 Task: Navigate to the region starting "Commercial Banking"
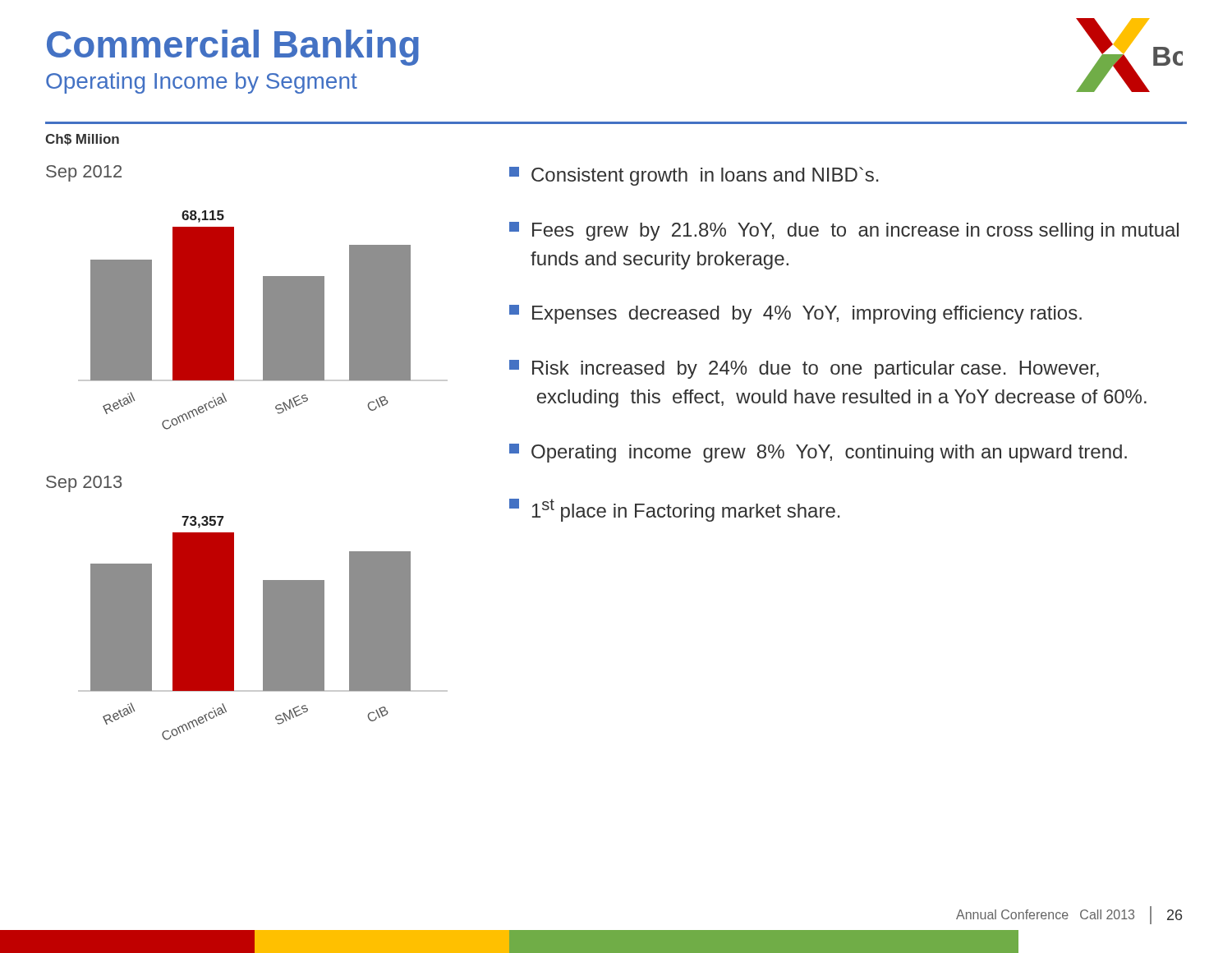tap(233, 45)
